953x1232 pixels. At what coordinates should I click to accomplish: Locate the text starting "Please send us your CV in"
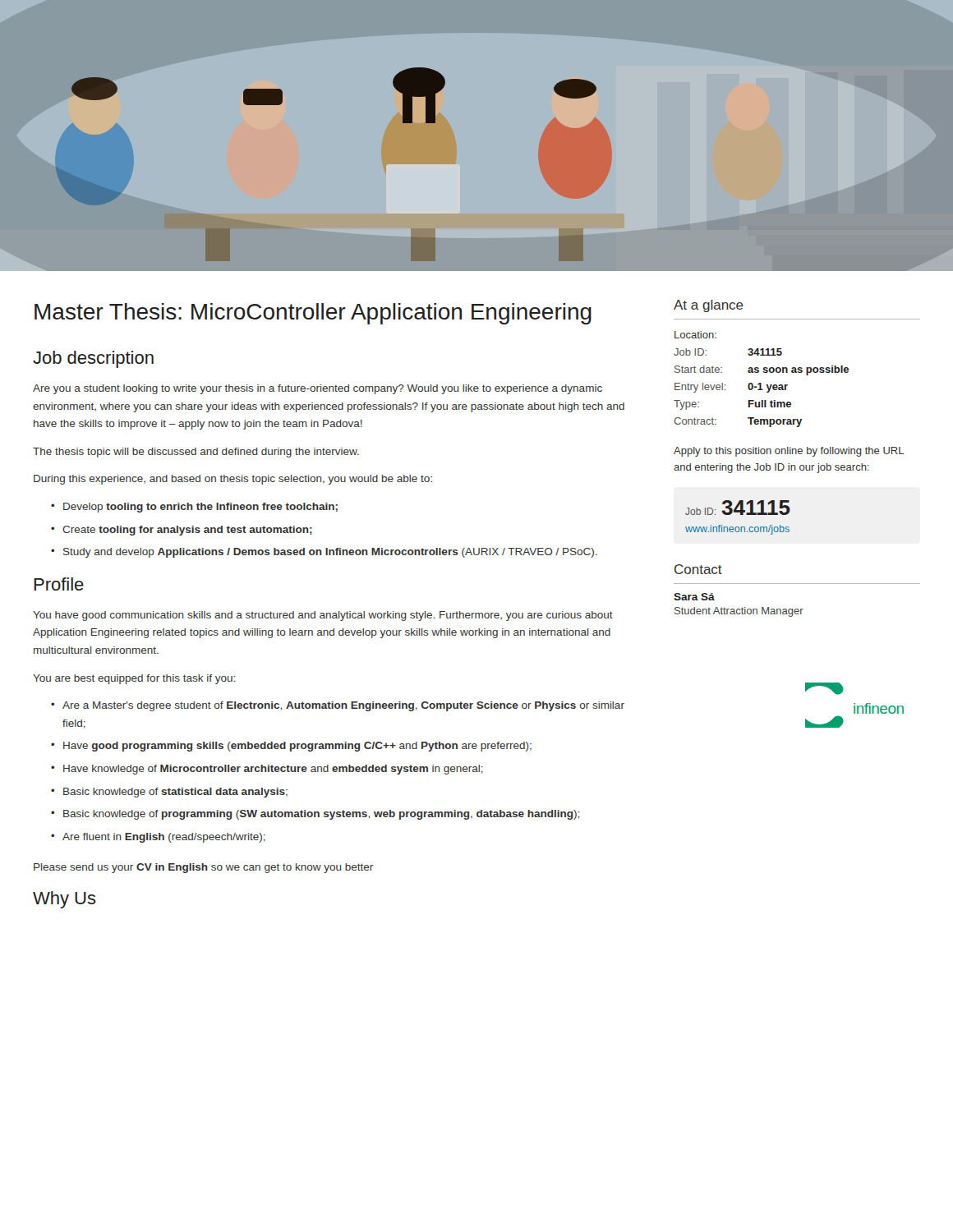[x=203, y=867]
